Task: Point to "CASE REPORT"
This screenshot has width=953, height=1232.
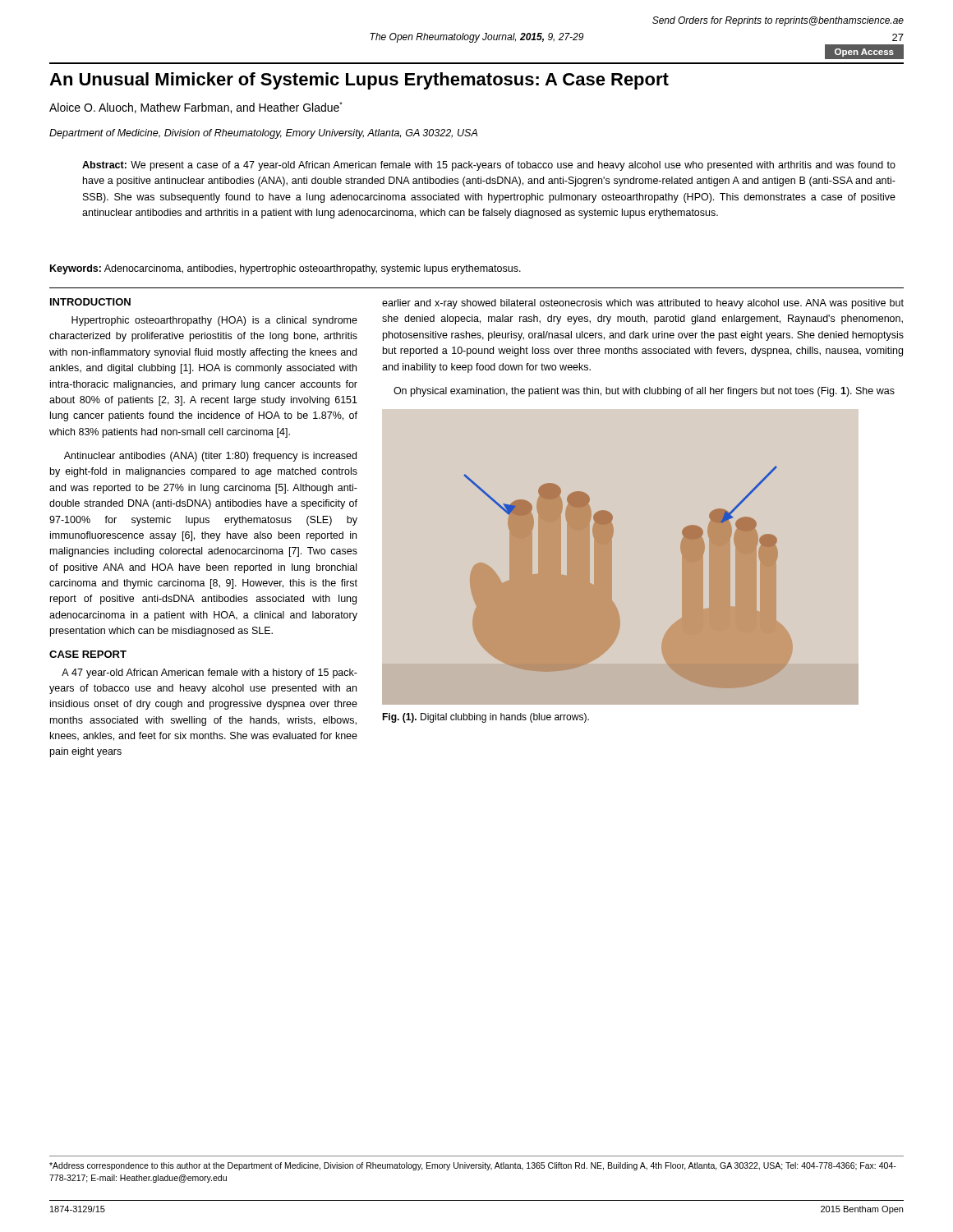Action: (88, 654)
